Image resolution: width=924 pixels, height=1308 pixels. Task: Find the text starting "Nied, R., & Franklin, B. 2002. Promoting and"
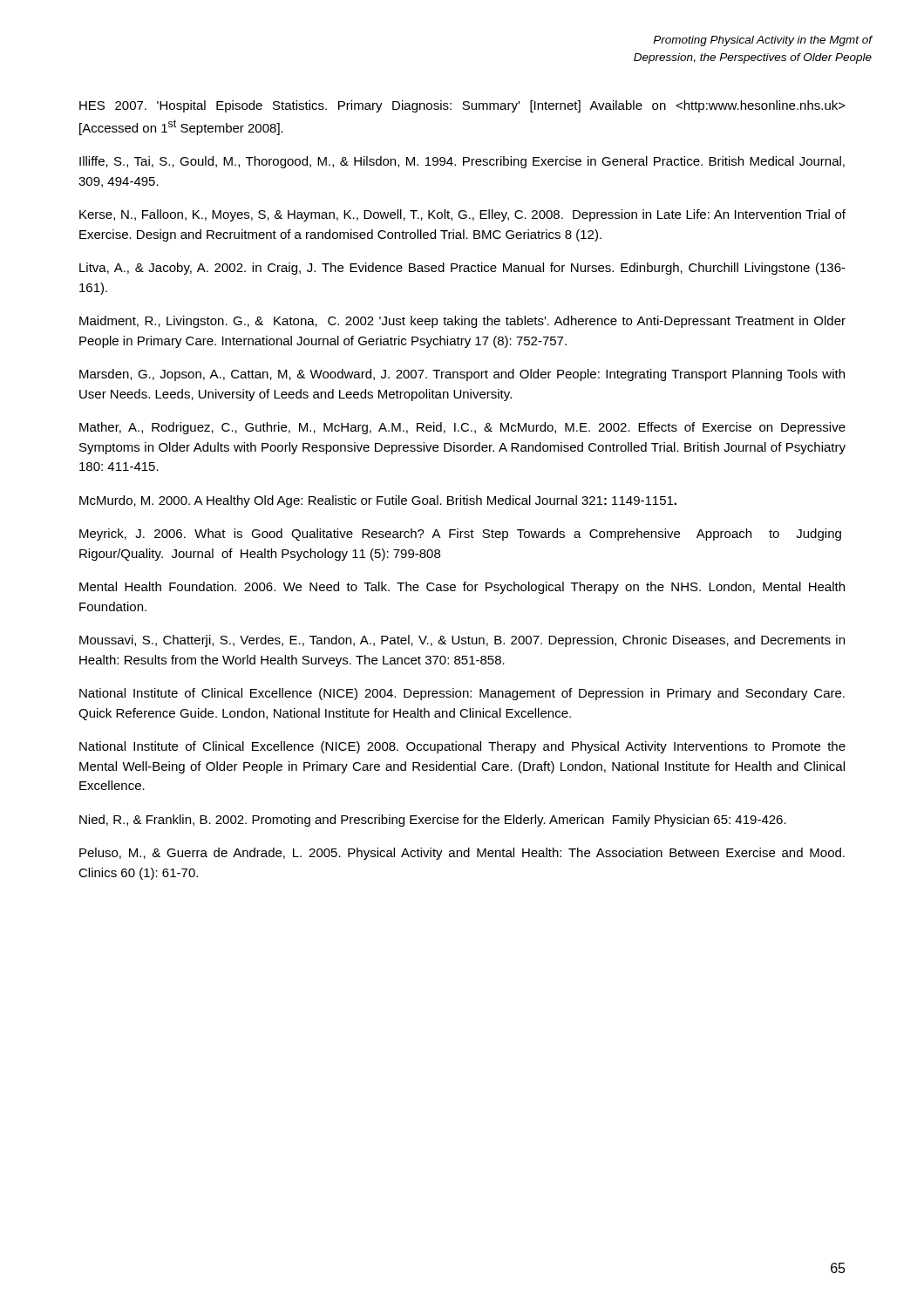(433, 819)
